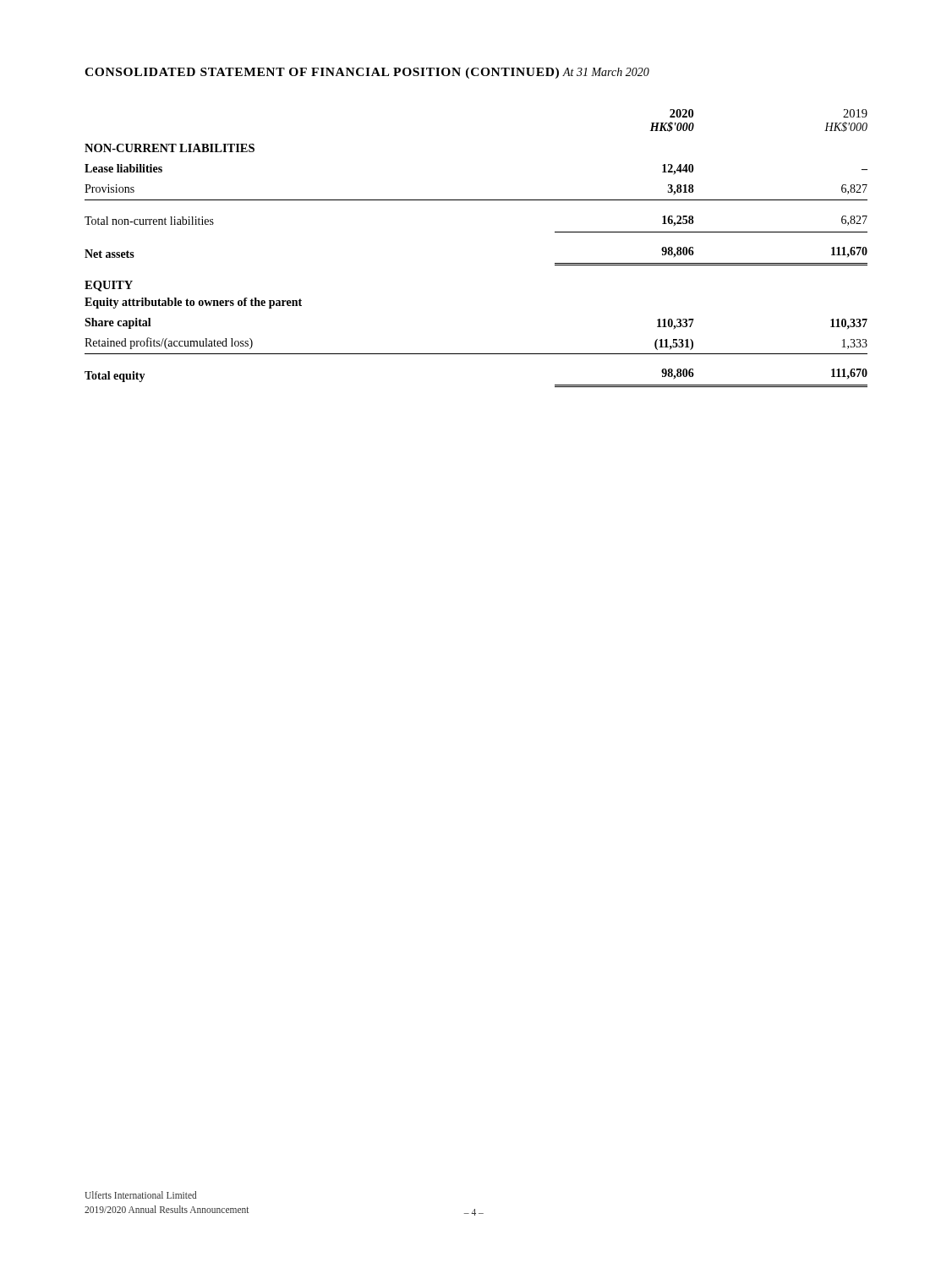Click on the title that says "CONSOLIDATED STATEMENT OF FINANCIAL POSITION (CONTINUED)"
This screenshot has height=1268, width=952.
point(322,71)
